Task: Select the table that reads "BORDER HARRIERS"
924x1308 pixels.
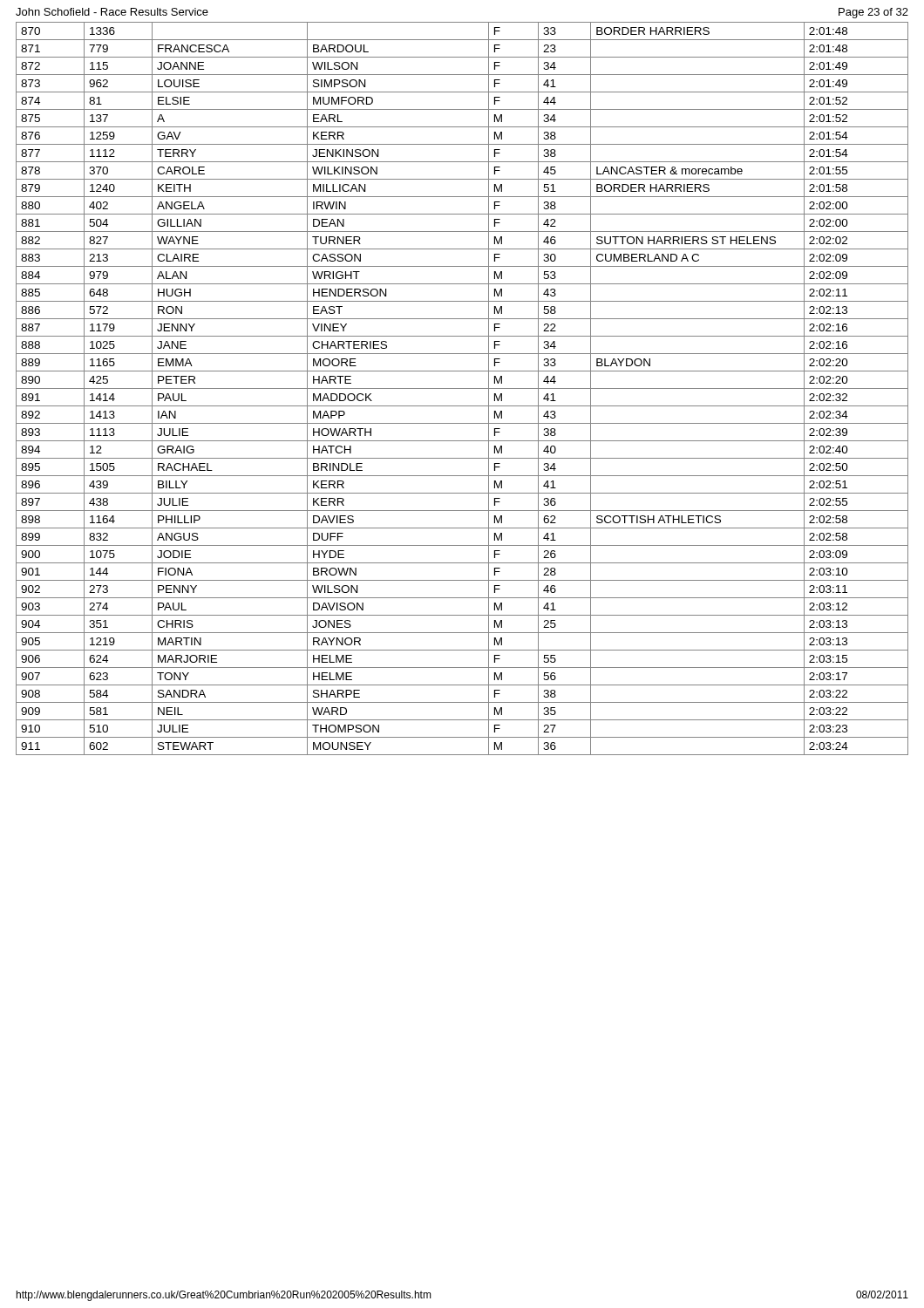Action: click(462, 388)
